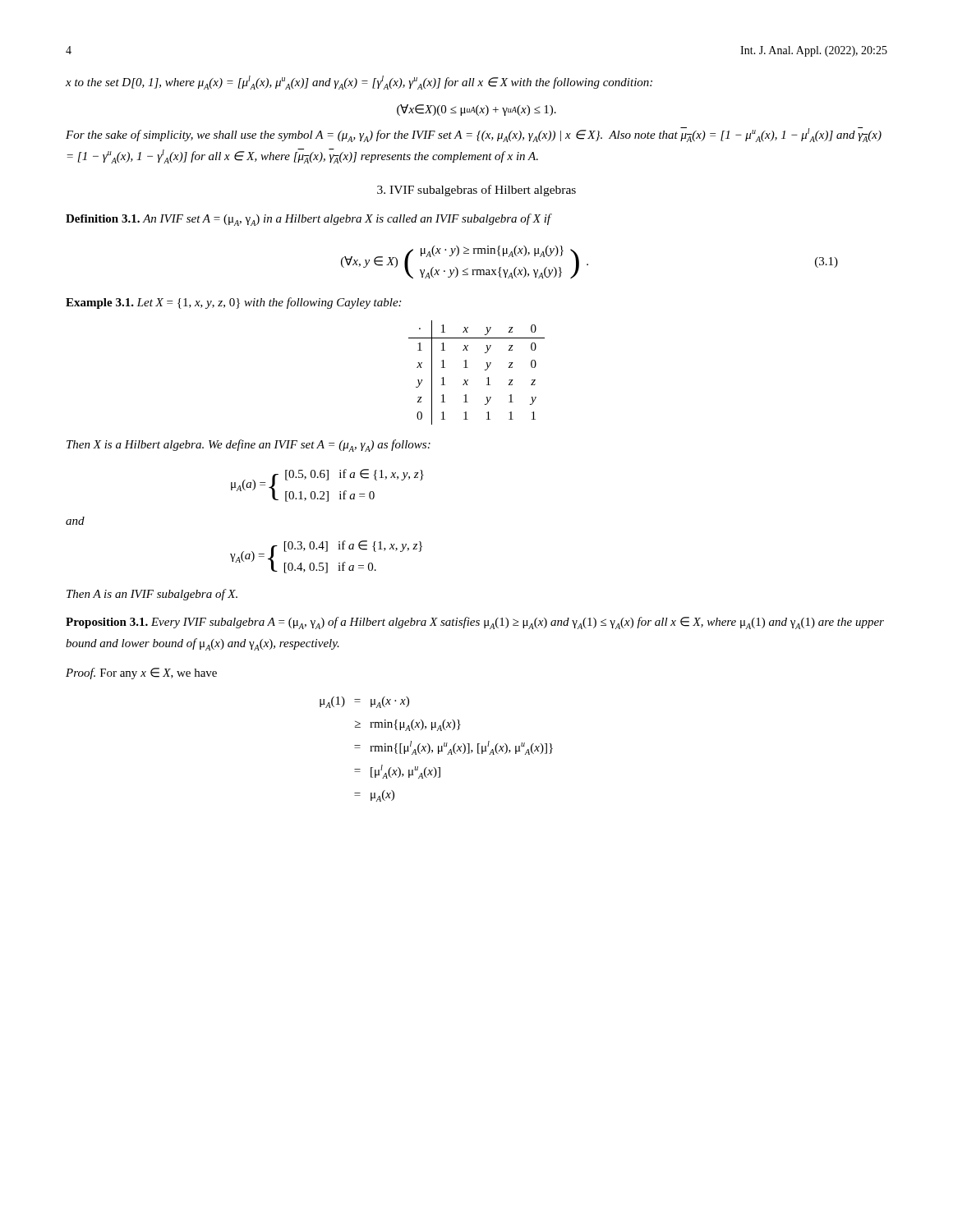Point to the block beginning "Proposition 3.1. Every IVIF"
The width and height of the screenshot is (953, 1232).
click(475, 634)
